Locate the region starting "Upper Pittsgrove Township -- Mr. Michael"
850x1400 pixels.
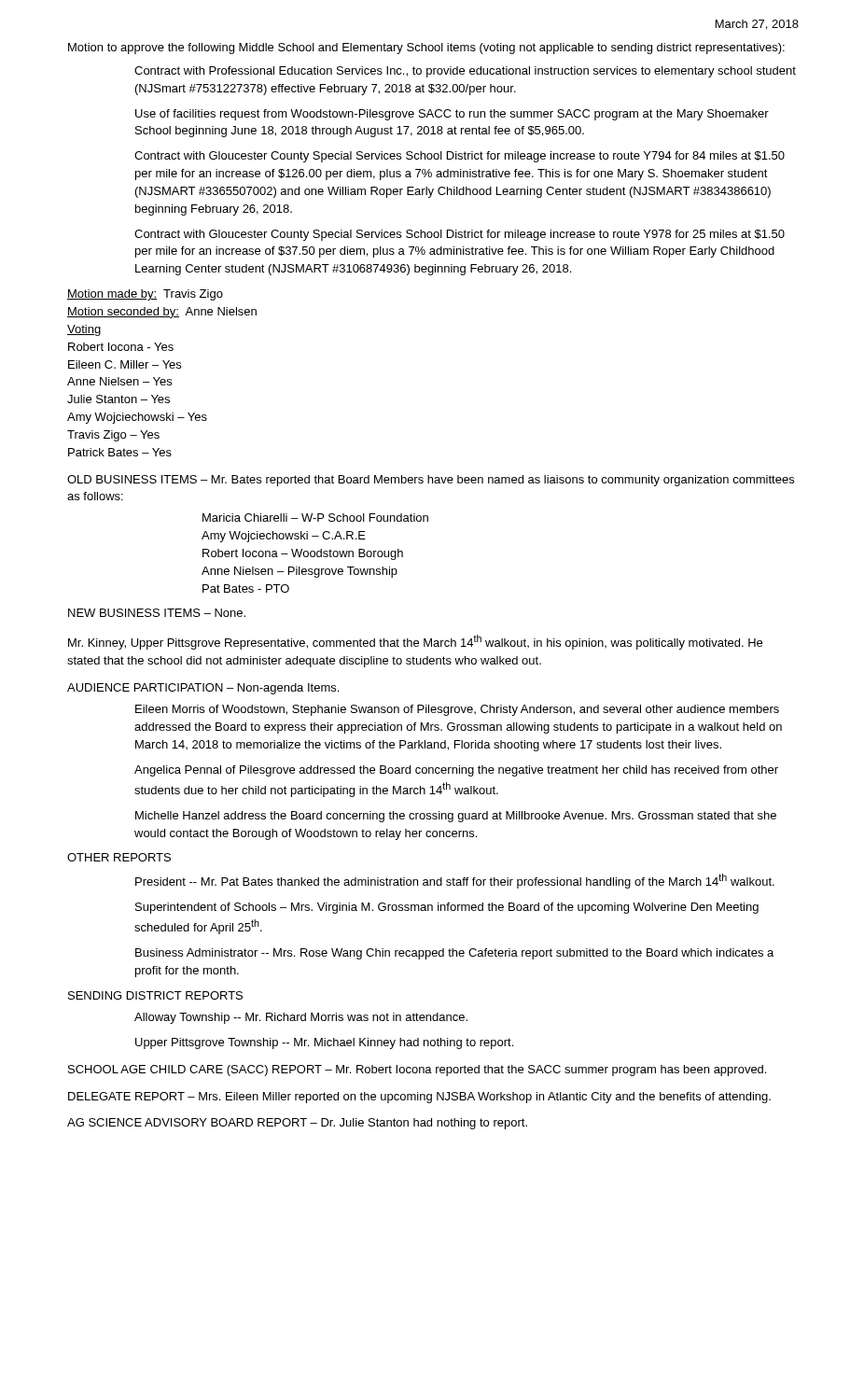[324, 1042]
